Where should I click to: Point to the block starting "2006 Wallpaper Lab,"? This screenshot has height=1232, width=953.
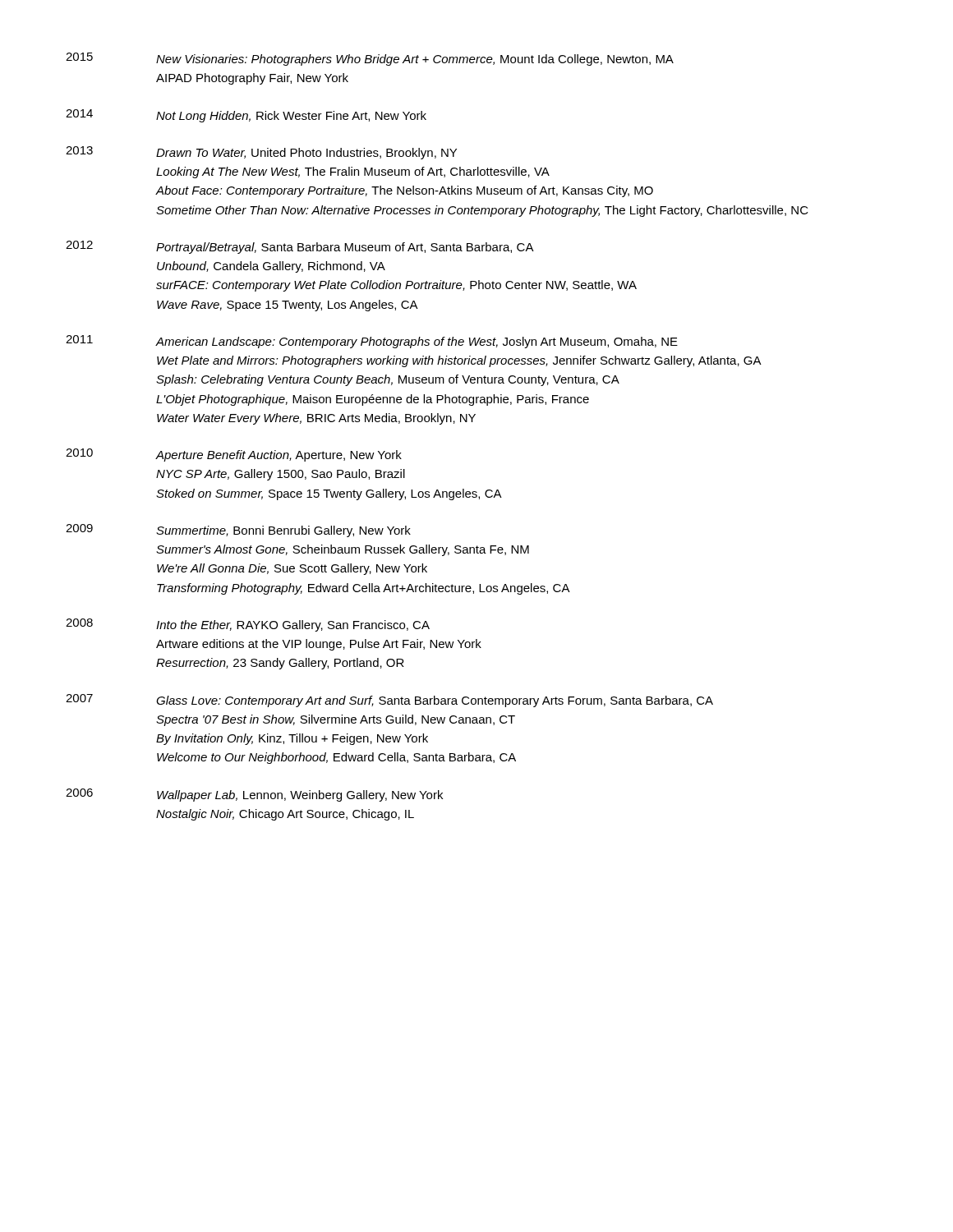click(254, 795)
